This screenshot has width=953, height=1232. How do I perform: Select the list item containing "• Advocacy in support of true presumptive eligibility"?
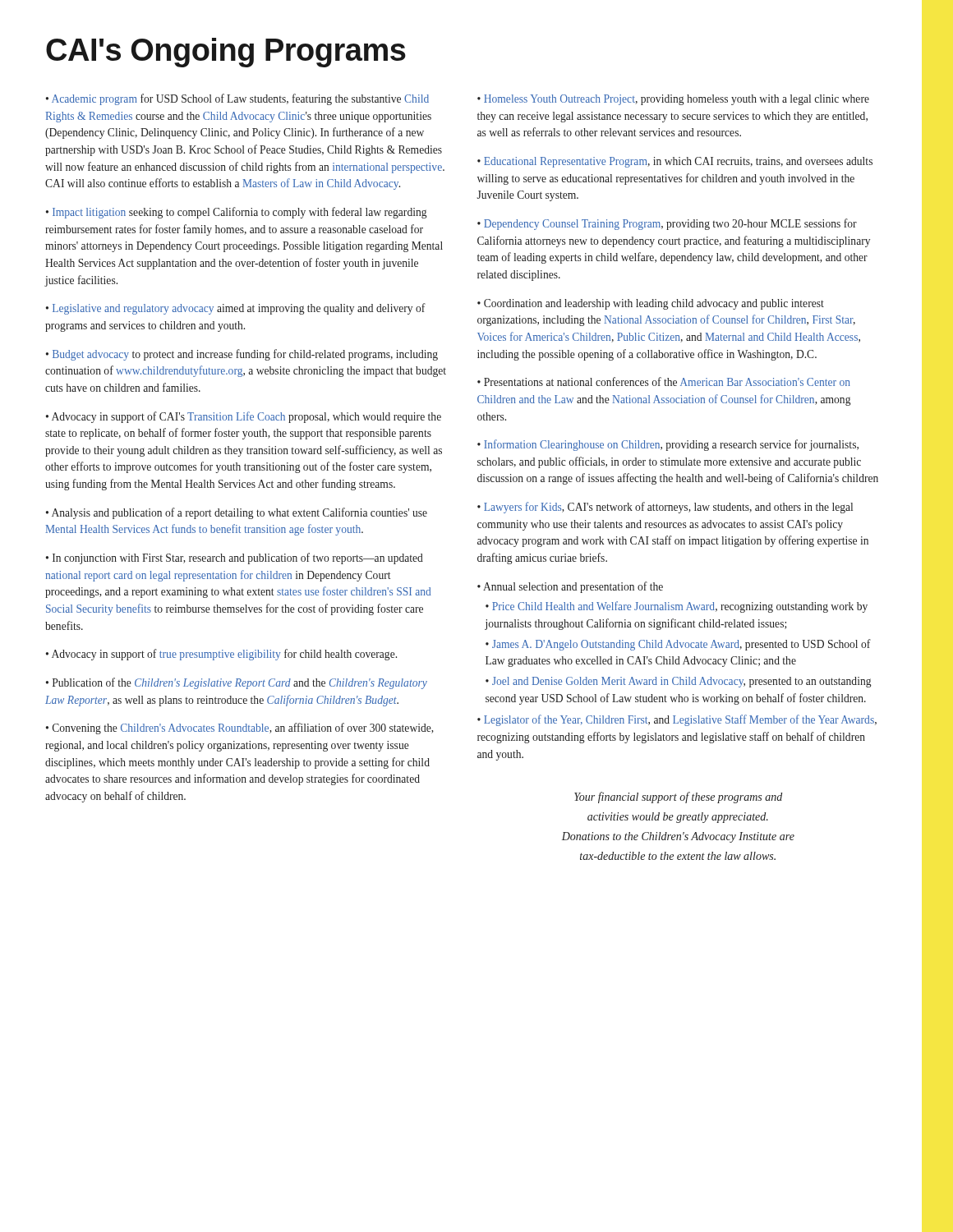pos(246,655)
